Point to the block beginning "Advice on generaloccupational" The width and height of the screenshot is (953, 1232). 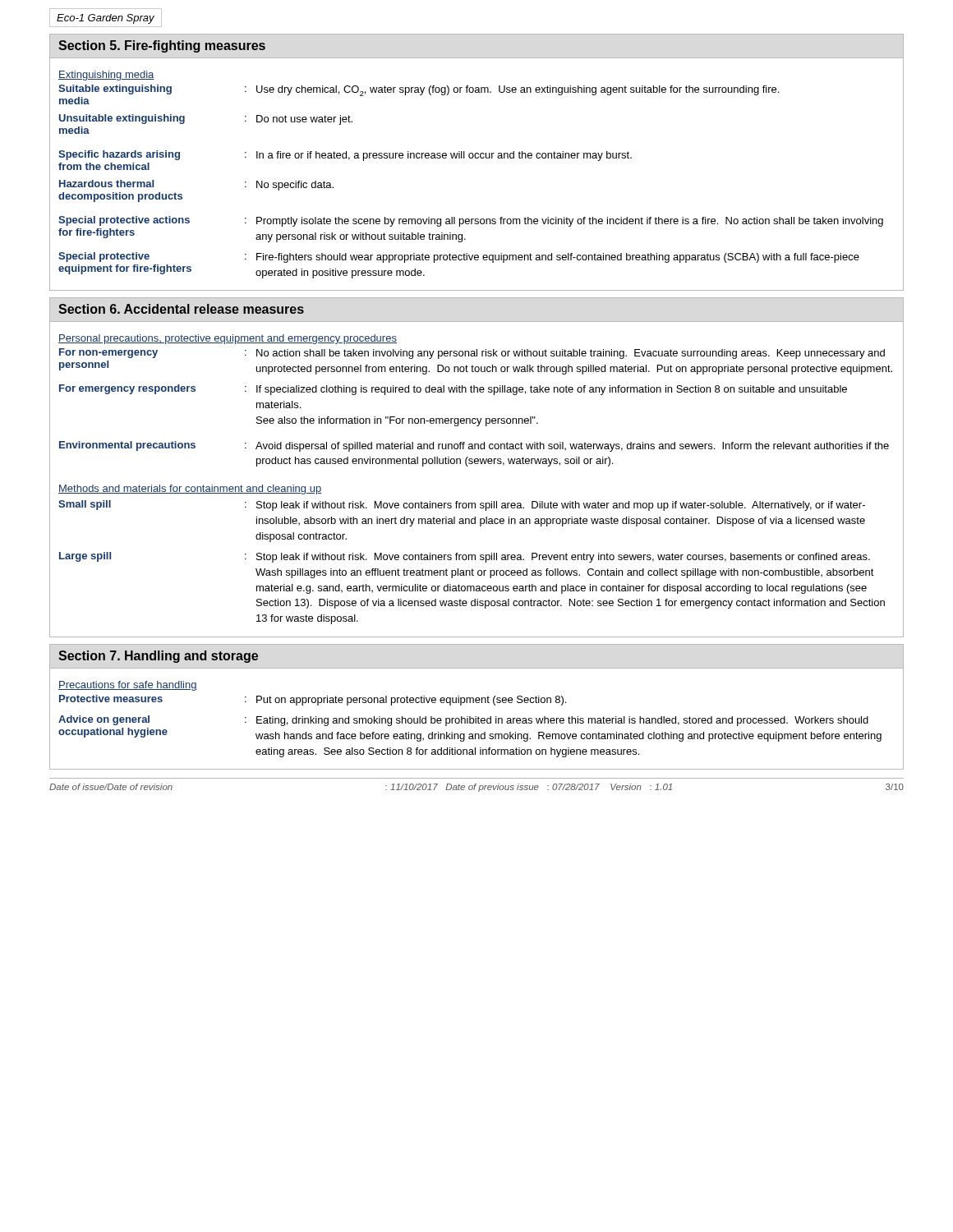pos(476,736)
